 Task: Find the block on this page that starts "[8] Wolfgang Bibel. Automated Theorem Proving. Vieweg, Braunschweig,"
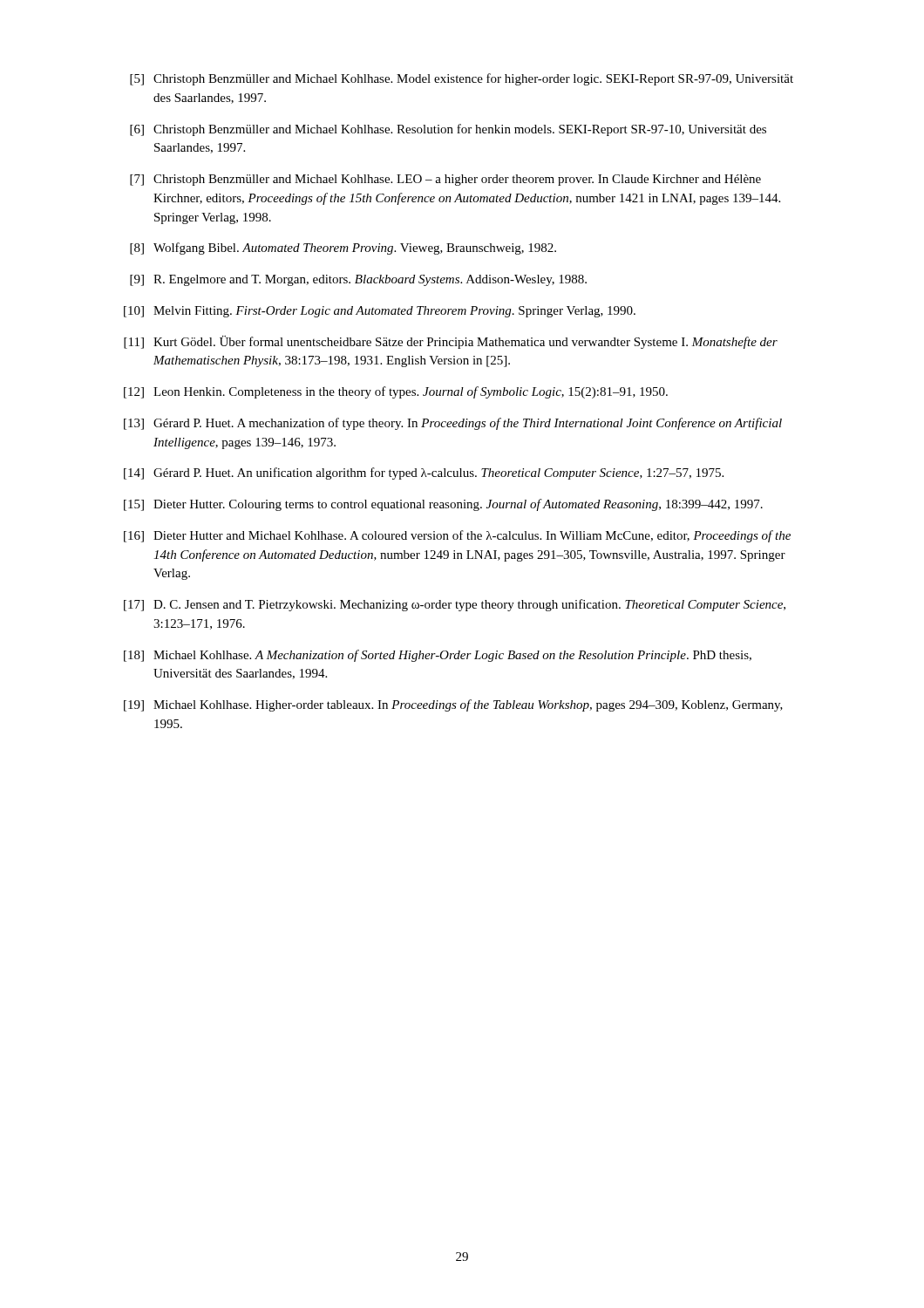(462, 249)
